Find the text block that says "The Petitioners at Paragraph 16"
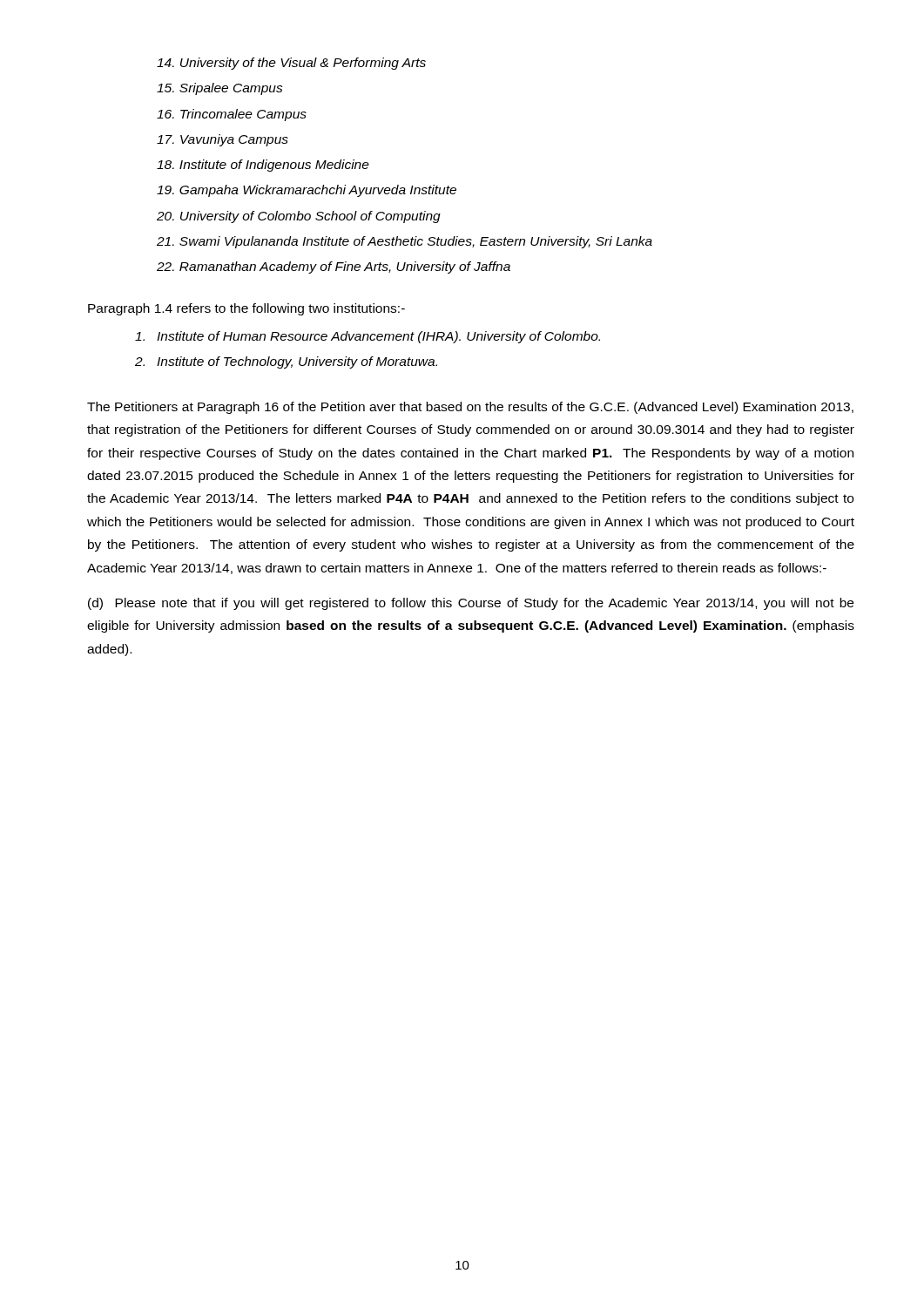 click(471, 487)
